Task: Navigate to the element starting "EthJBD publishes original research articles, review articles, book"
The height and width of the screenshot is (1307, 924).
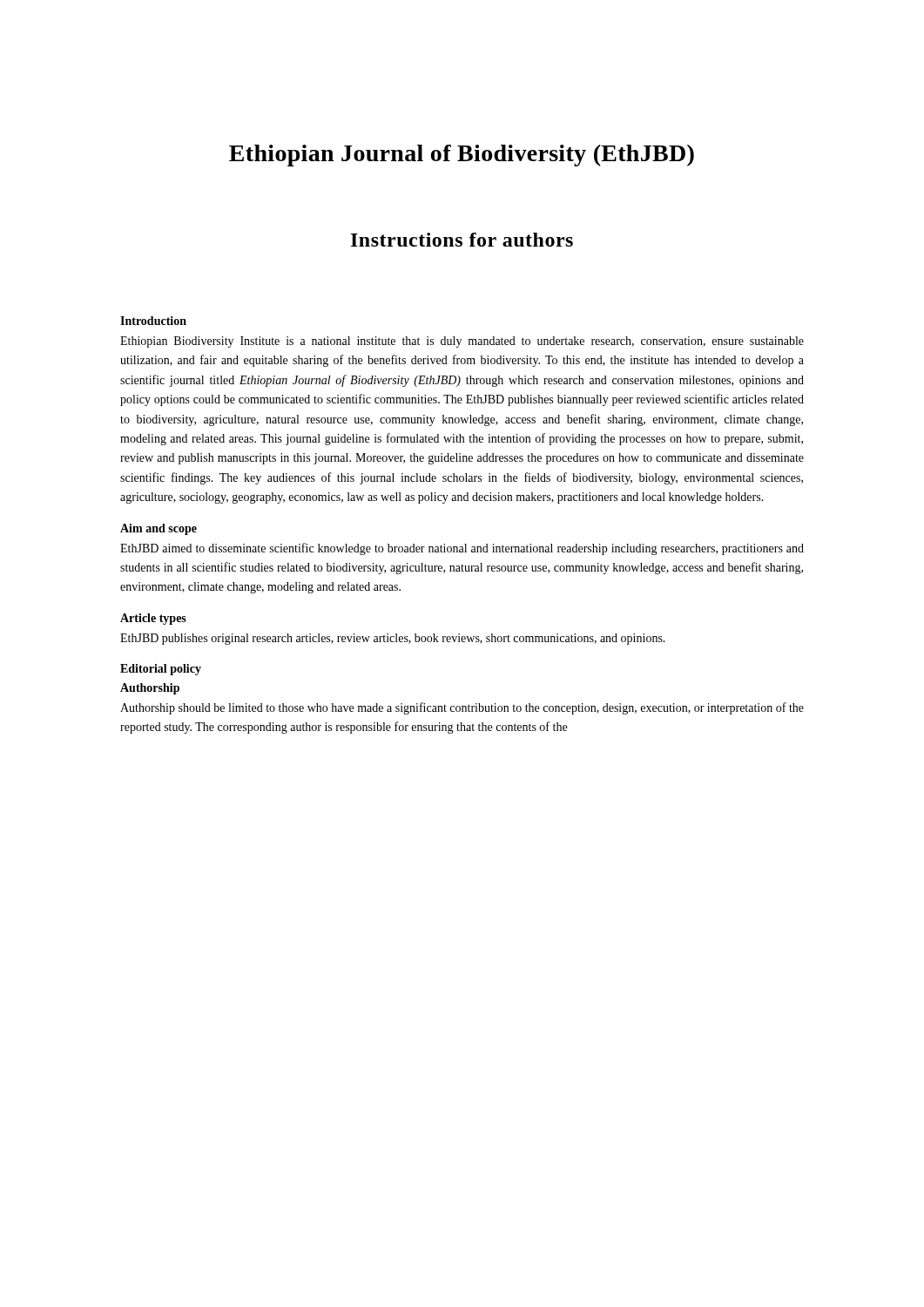Action: point(393,638)
